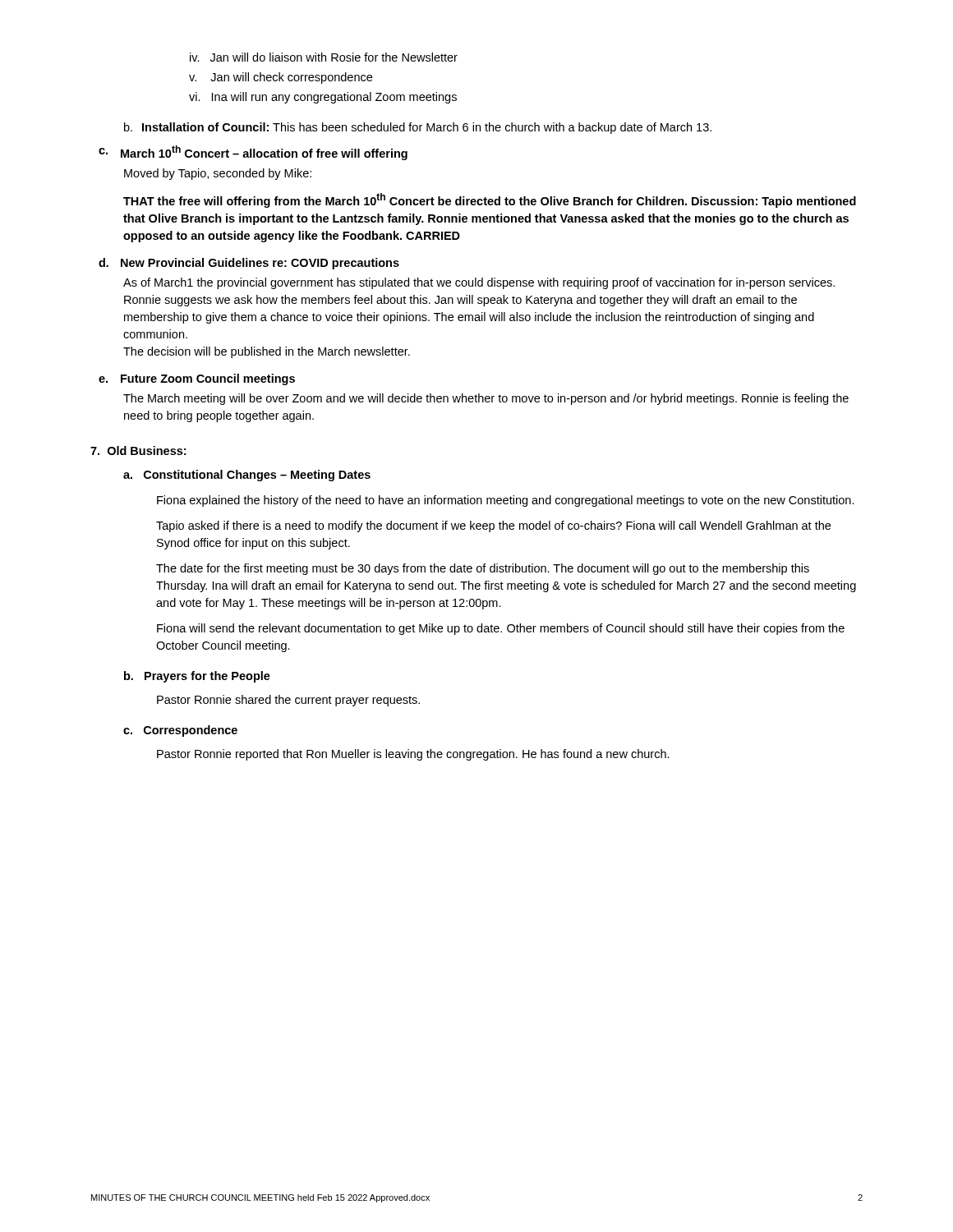Viewport: 953px width, 1232px height.
Task: Find the list item that says "e. Future Zoom Council meetings"
Action: [197, 379]
